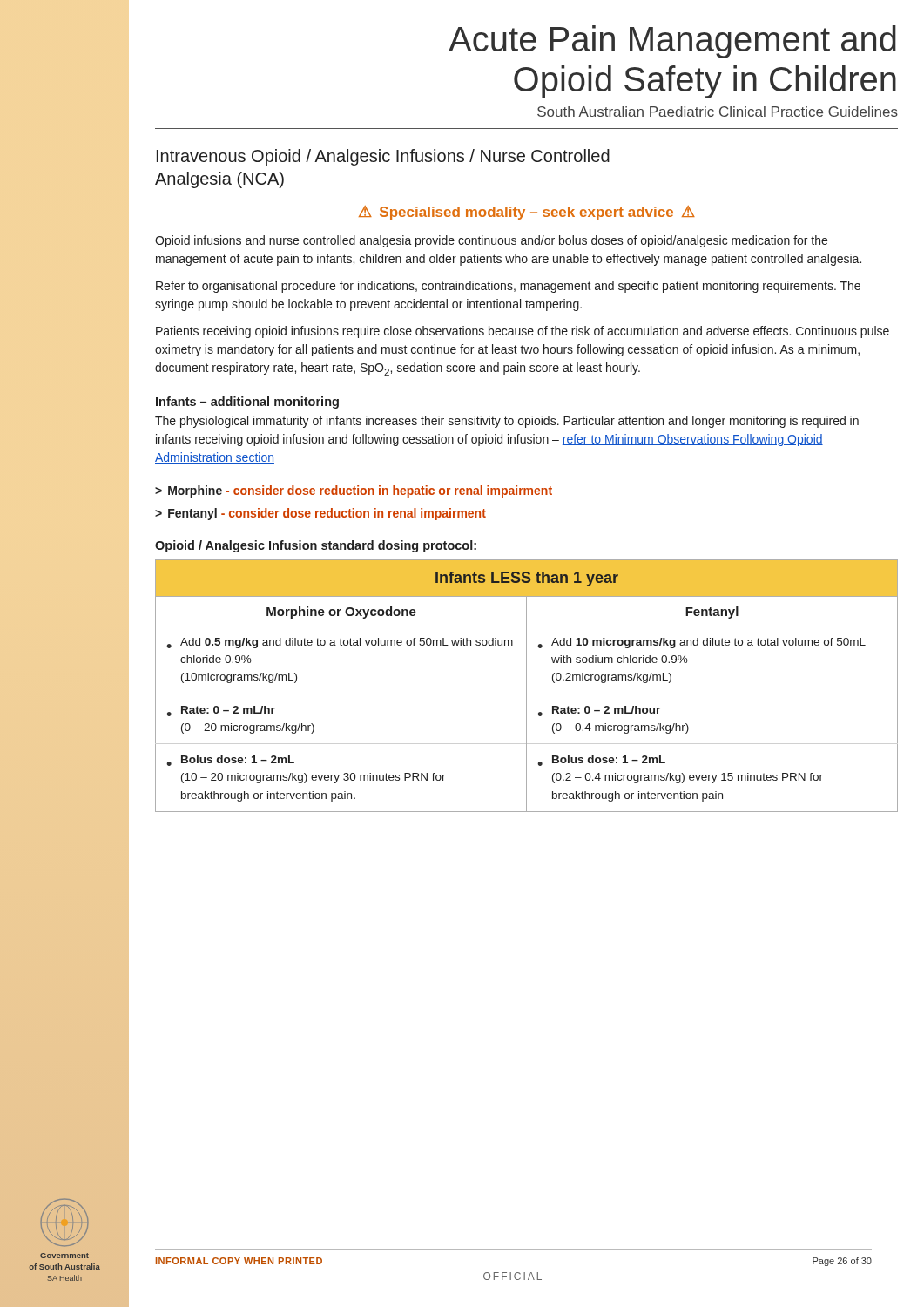The height and width of the screenshot is (1307, 924).
Task: Point to the title beginning "Acute Pain Management andOpioid Safety"
Action: pyautogui.click(x=526, y=70)
